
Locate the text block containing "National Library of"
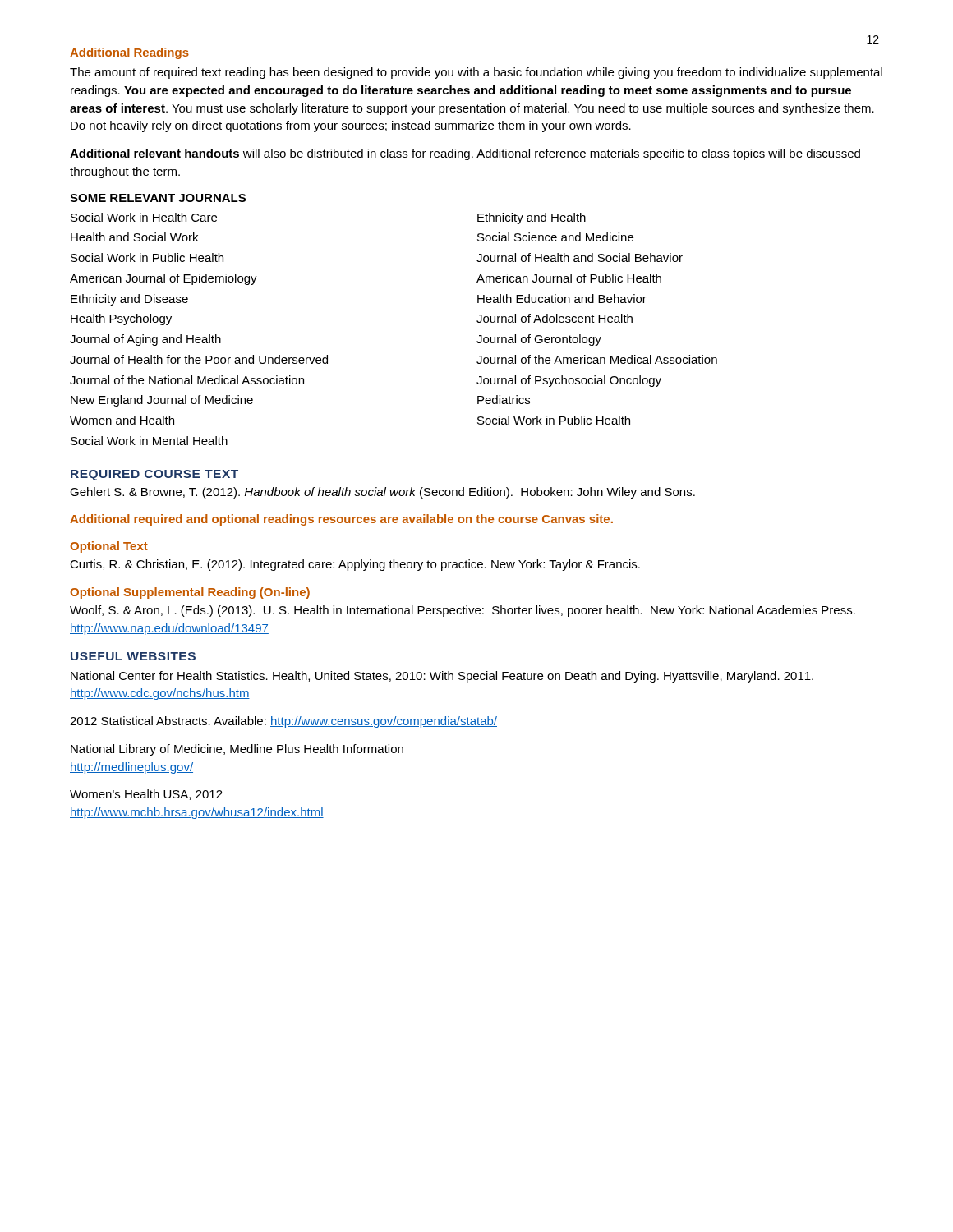(x=237, y=757)
